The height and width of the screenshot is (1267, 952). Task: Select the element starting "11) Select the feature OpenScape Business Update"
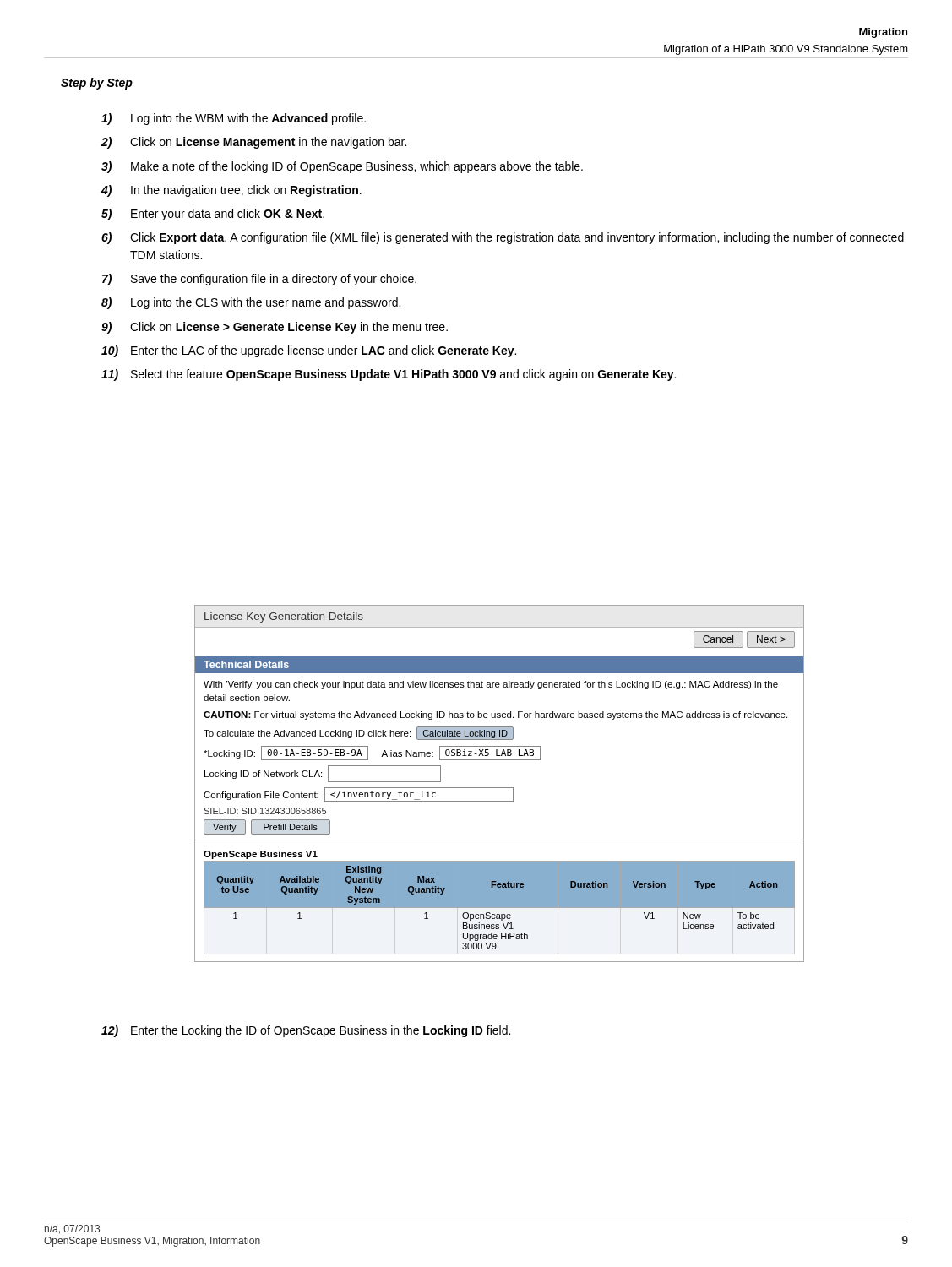click(x=505, y=375)
